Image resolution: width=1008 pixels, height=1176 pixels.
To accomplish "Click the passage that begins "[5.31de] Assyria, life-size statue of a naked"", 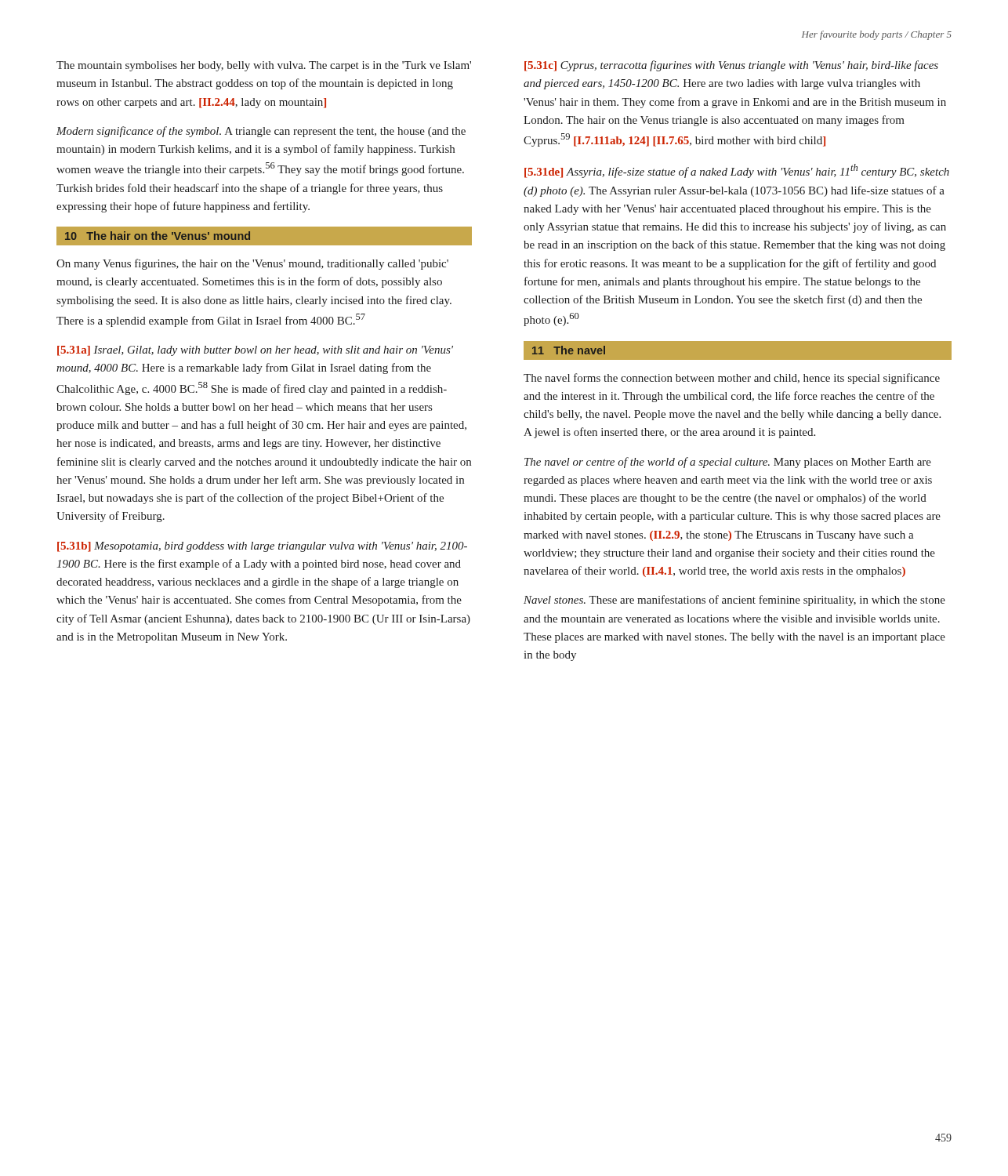I will tap(736, 244).
